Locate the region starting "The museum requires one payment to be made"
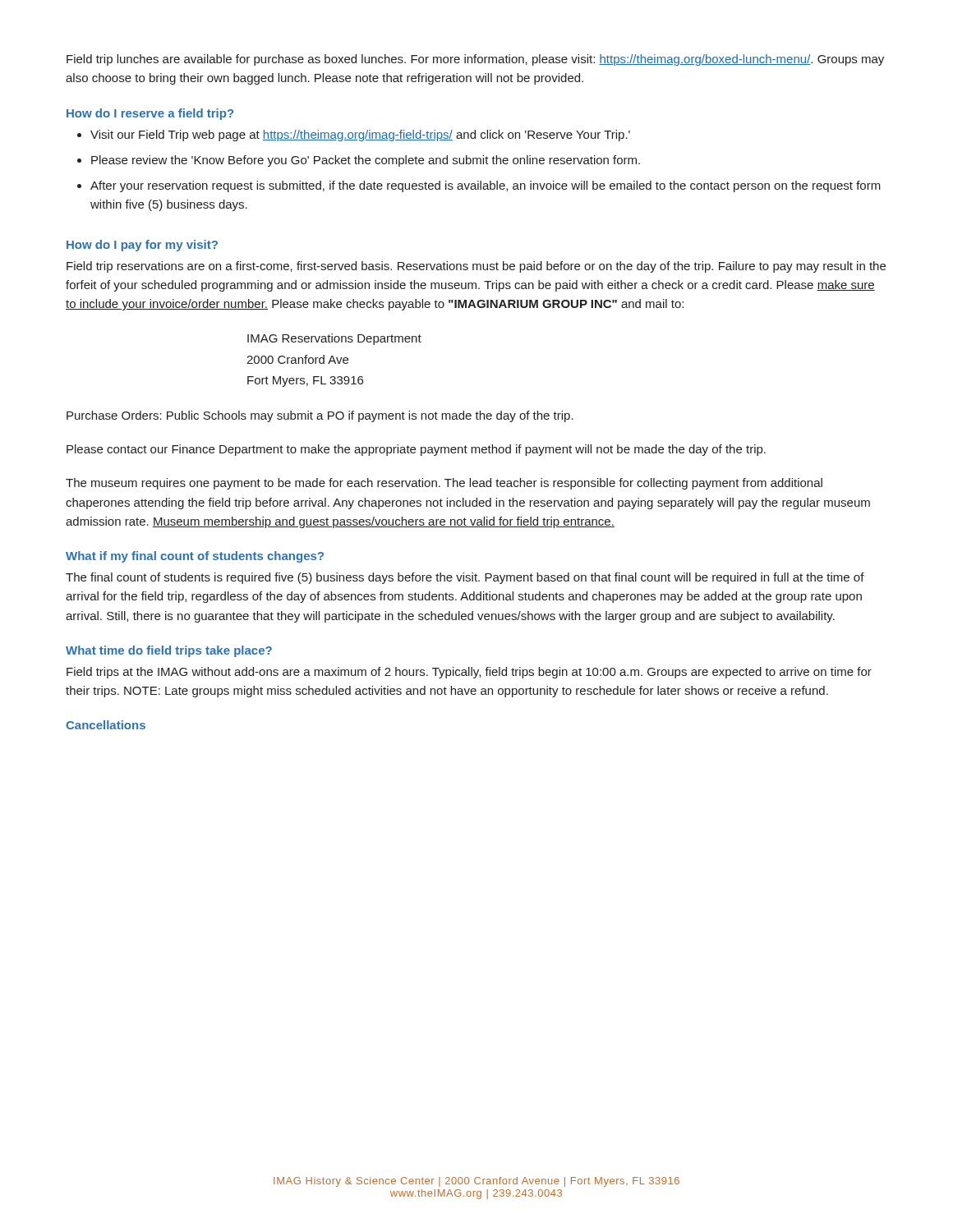The height and width of the screenshot is (1232, 953). coord(468,502)
